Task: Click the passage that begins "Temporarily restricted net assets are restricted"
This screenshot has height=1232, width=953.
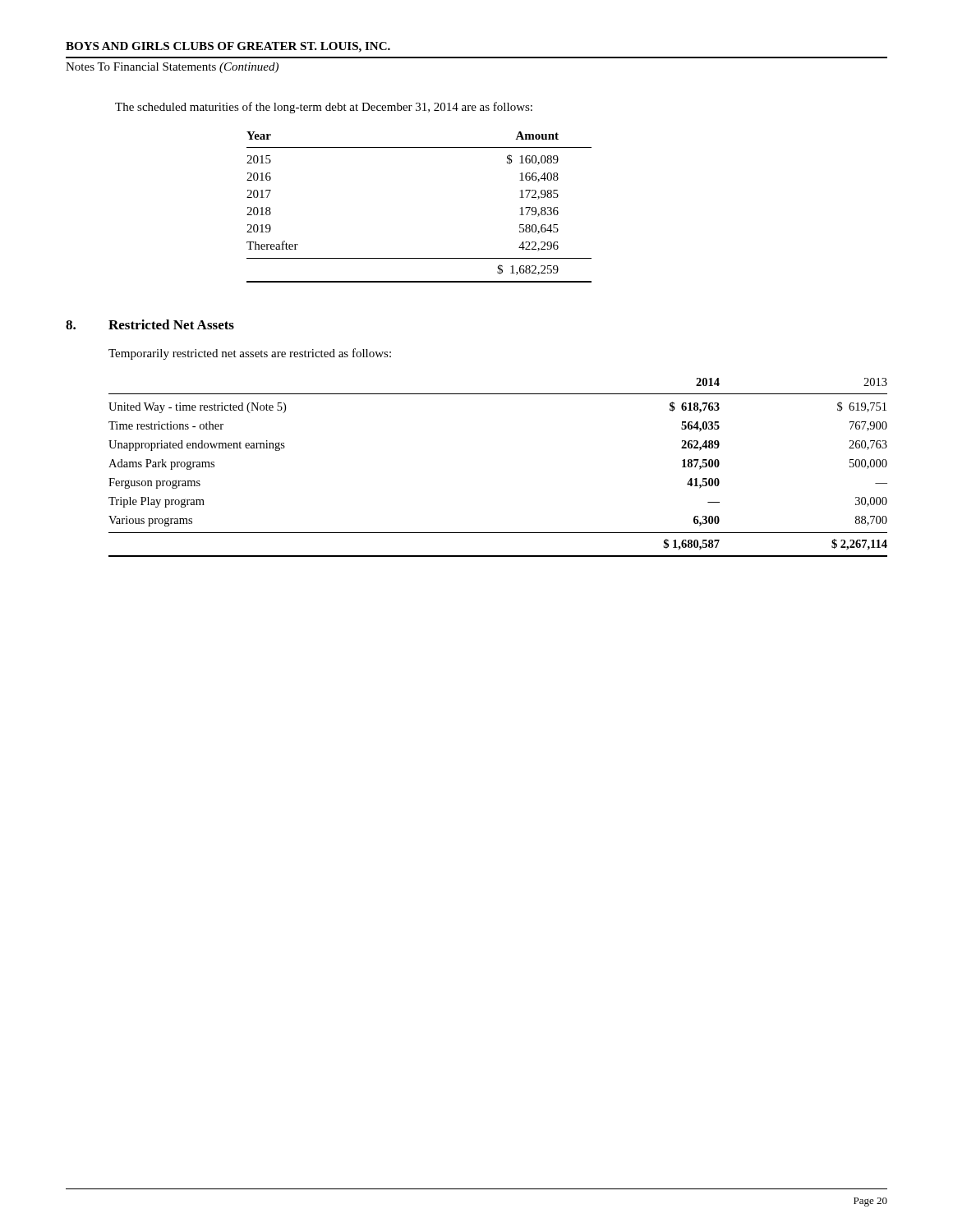Action: pyautogui.click(x=250, y=353)
